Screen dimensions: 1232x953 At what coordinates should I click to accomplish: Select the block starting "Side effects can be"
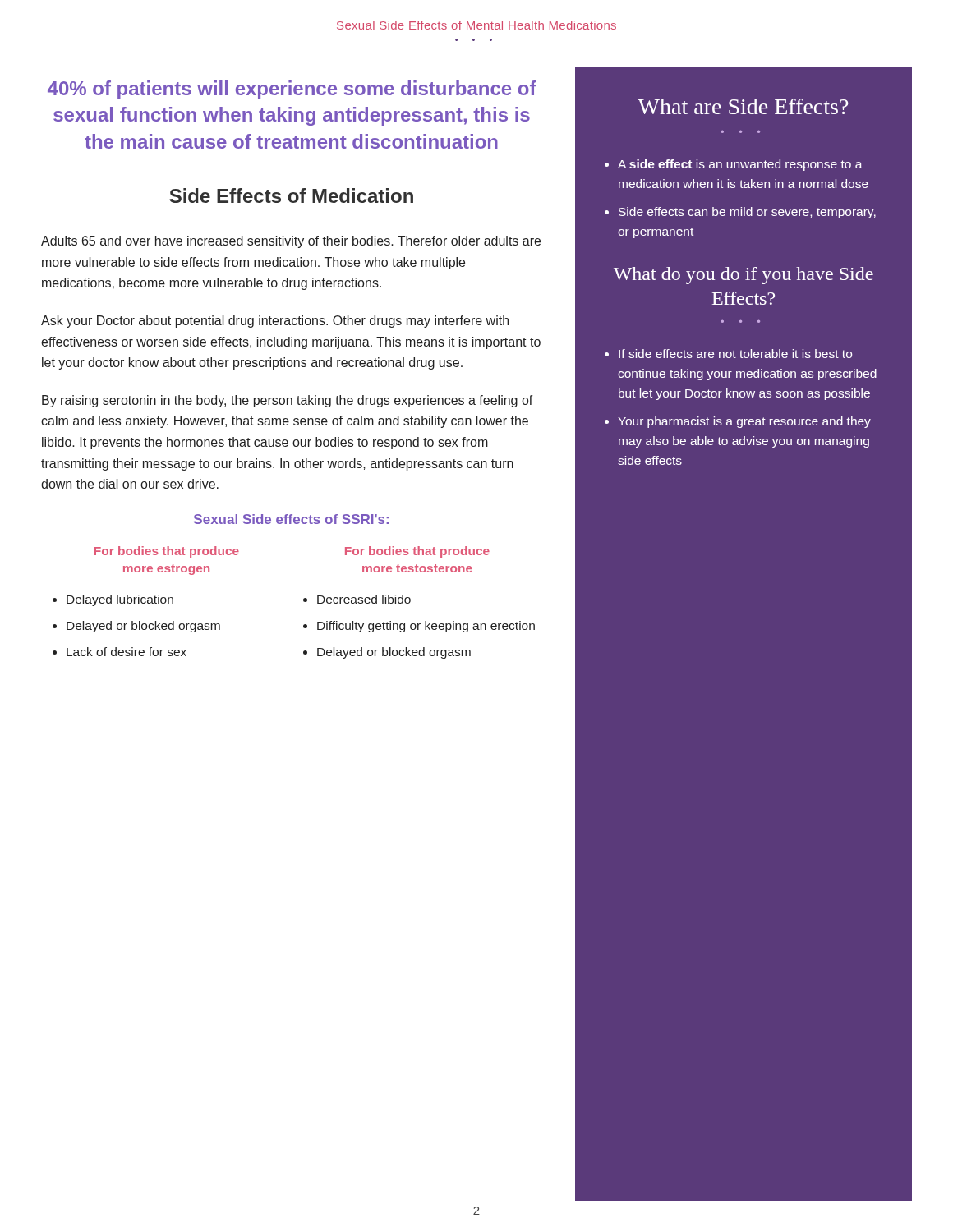point(747,221)
